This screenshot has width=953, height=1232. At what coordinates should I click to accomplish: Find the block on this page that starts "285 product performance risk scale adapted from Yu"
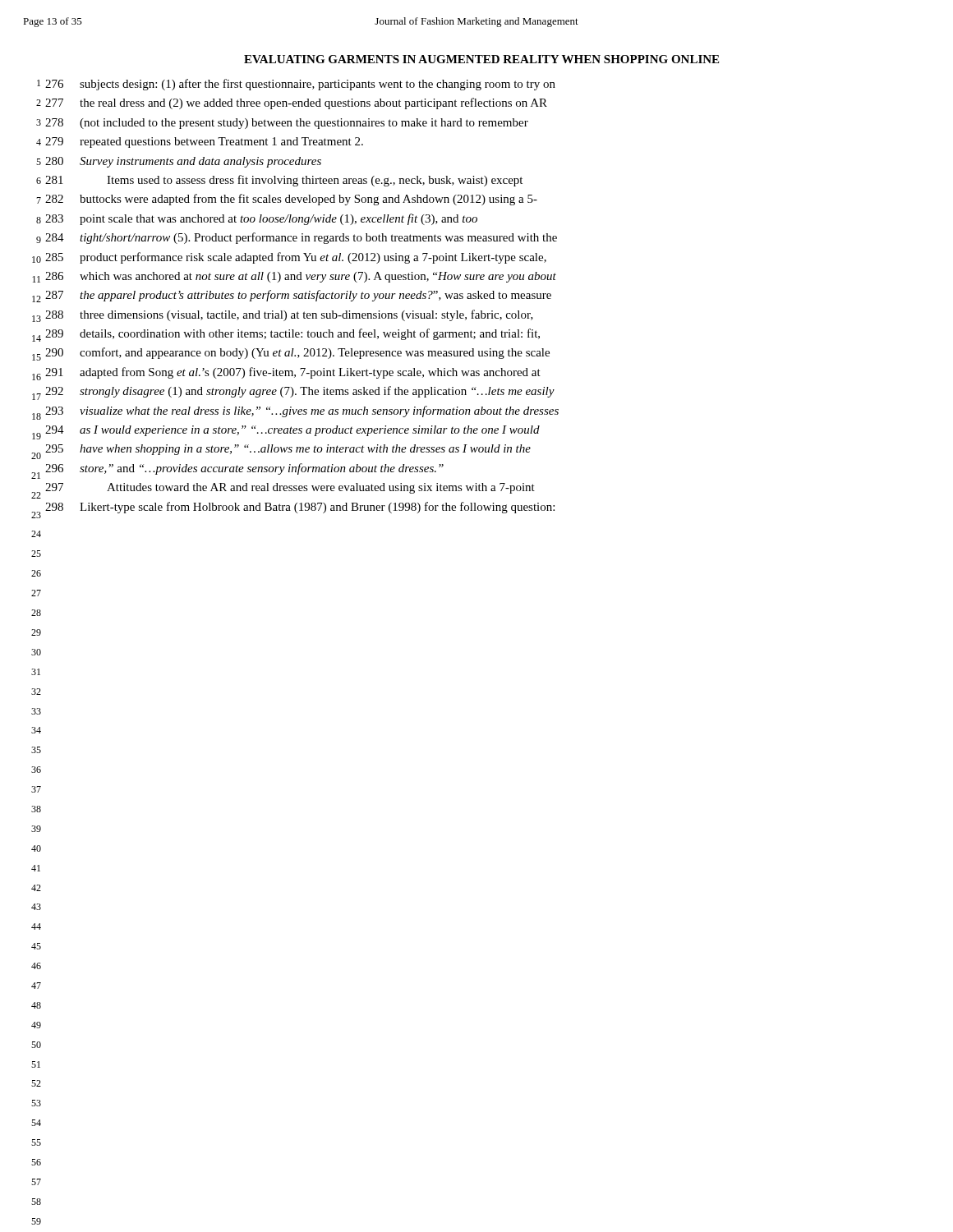pyautogui.click(x=482, y=257)
